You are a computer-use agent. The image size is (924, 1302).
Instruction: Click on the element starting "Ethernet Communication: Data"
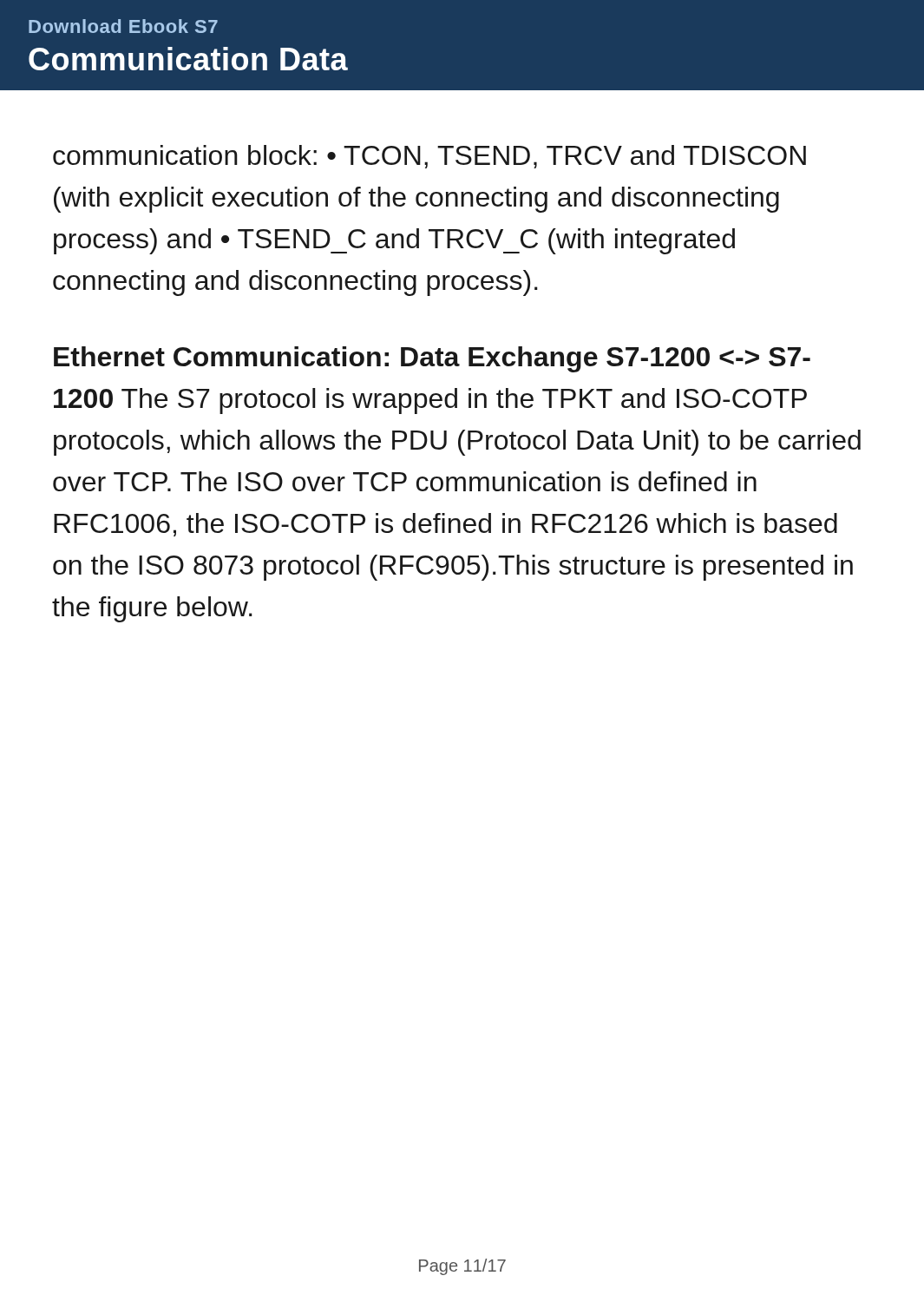457,482
